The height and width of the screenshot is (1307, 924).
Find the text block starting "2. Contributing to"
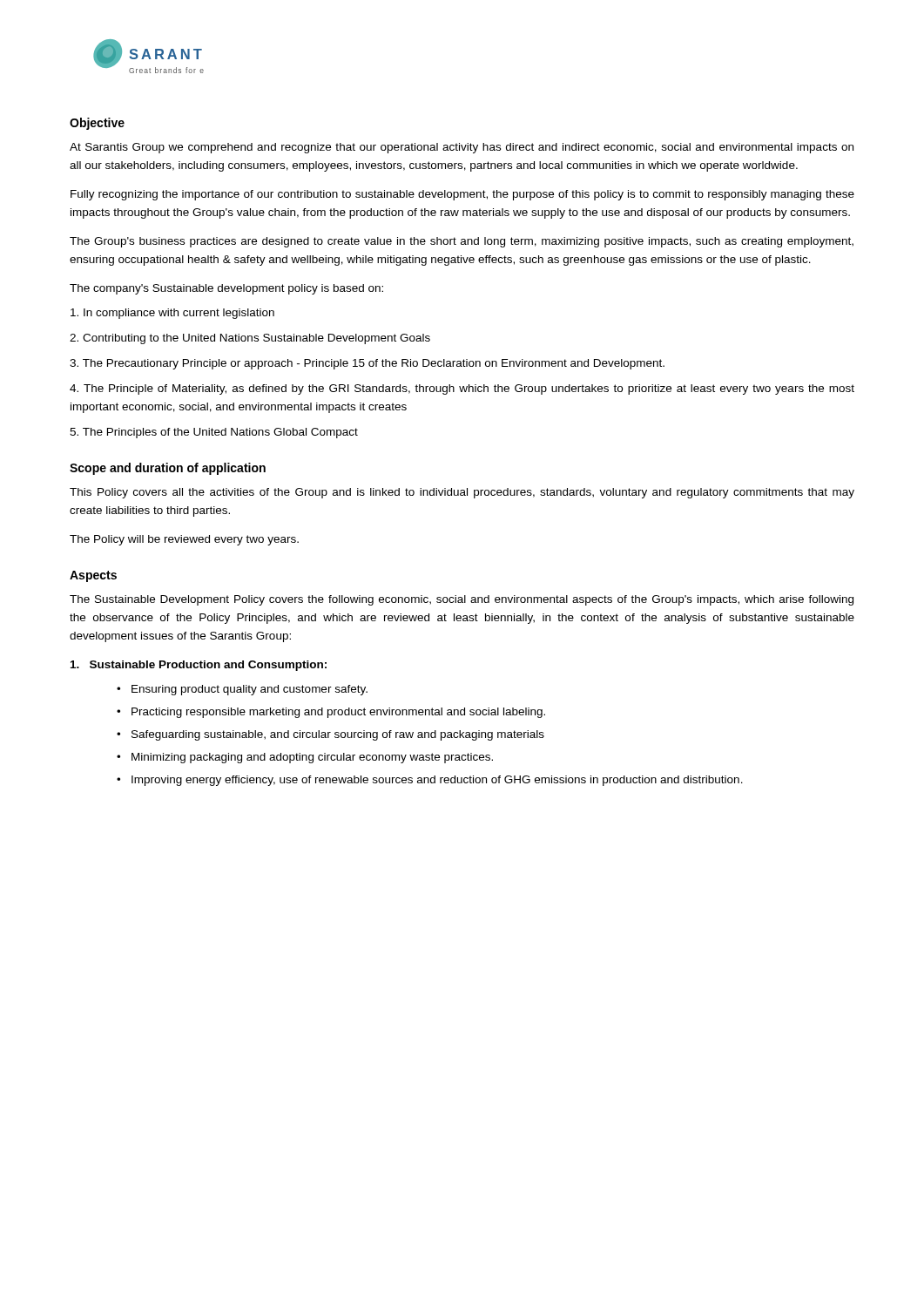pos(250,338)
